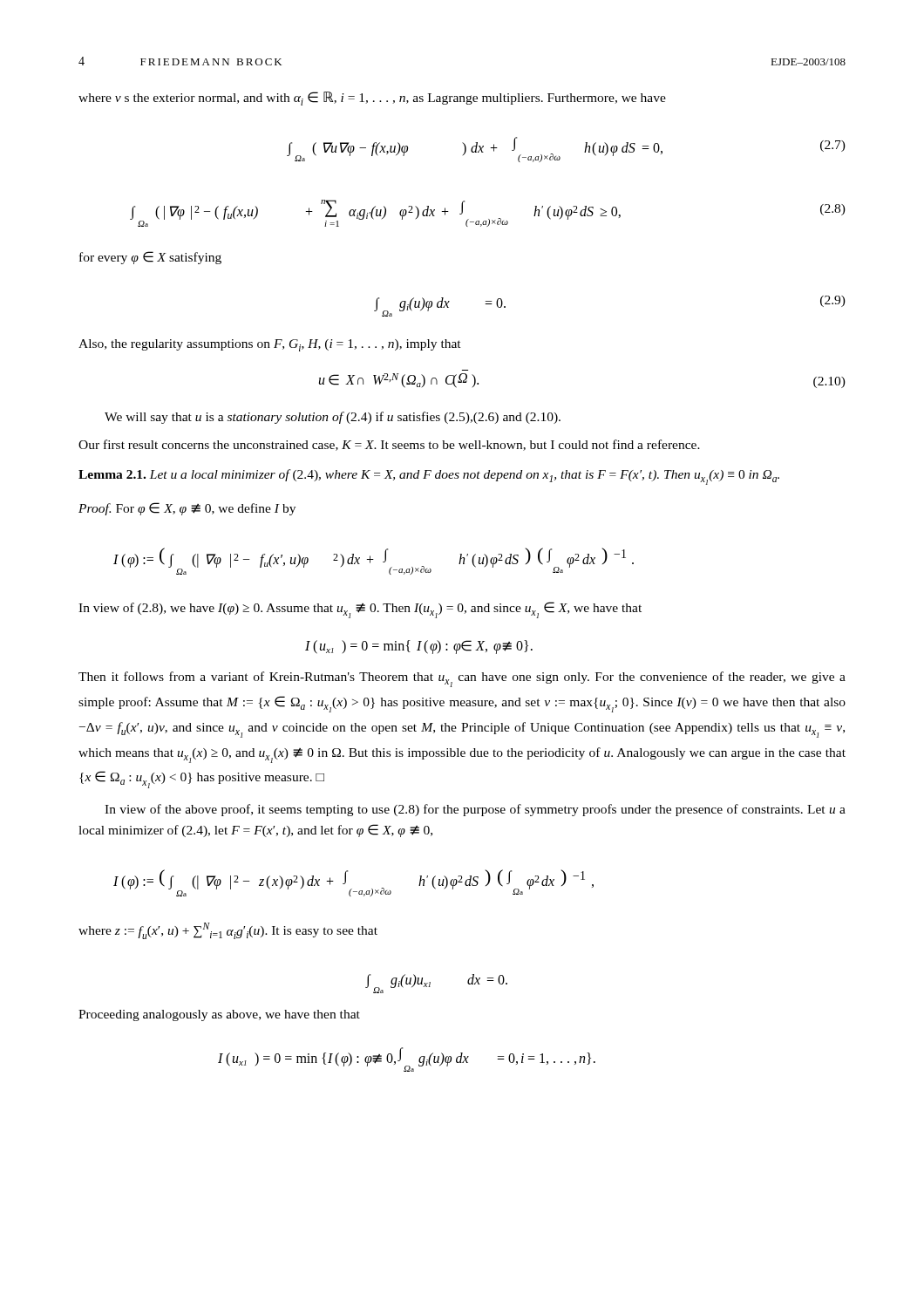Find the formula that says "u ∈ X ∩ W"

(462, 381)
